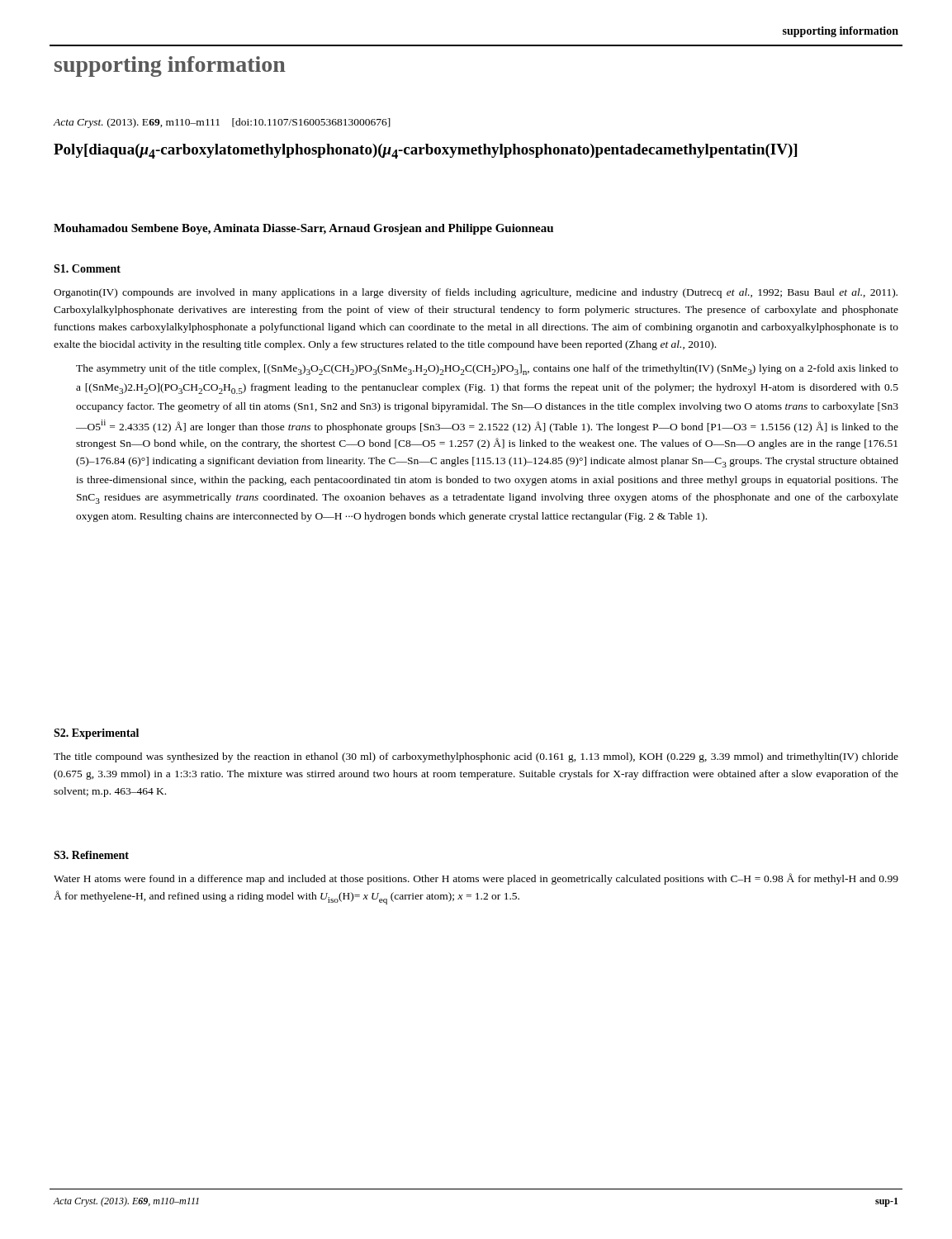Click the passage that begins "Organotin(IV) compounds are involved in many applications"

point(476,405)
